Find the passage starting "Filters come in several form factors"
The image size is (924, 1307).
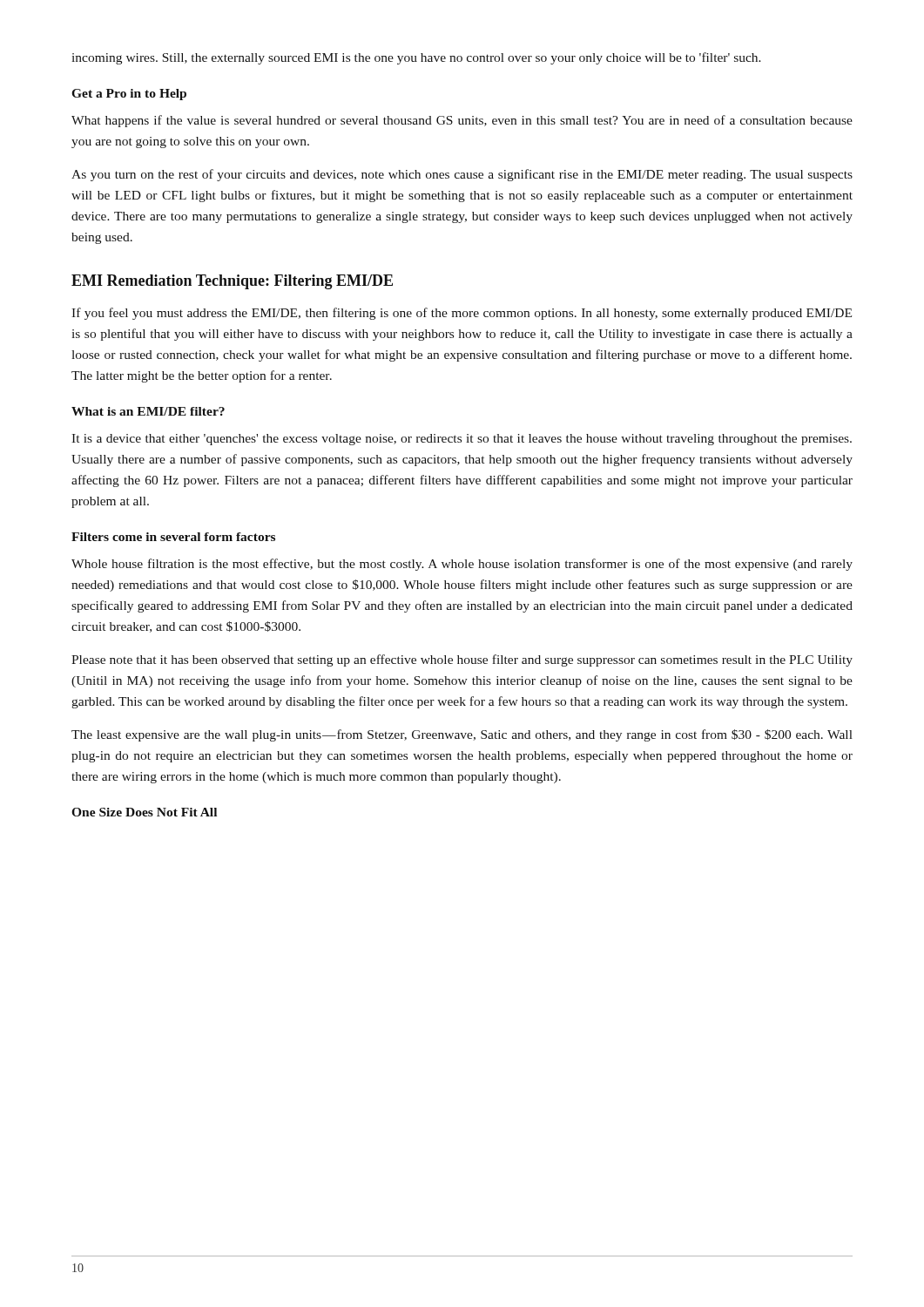click(174, 537)
